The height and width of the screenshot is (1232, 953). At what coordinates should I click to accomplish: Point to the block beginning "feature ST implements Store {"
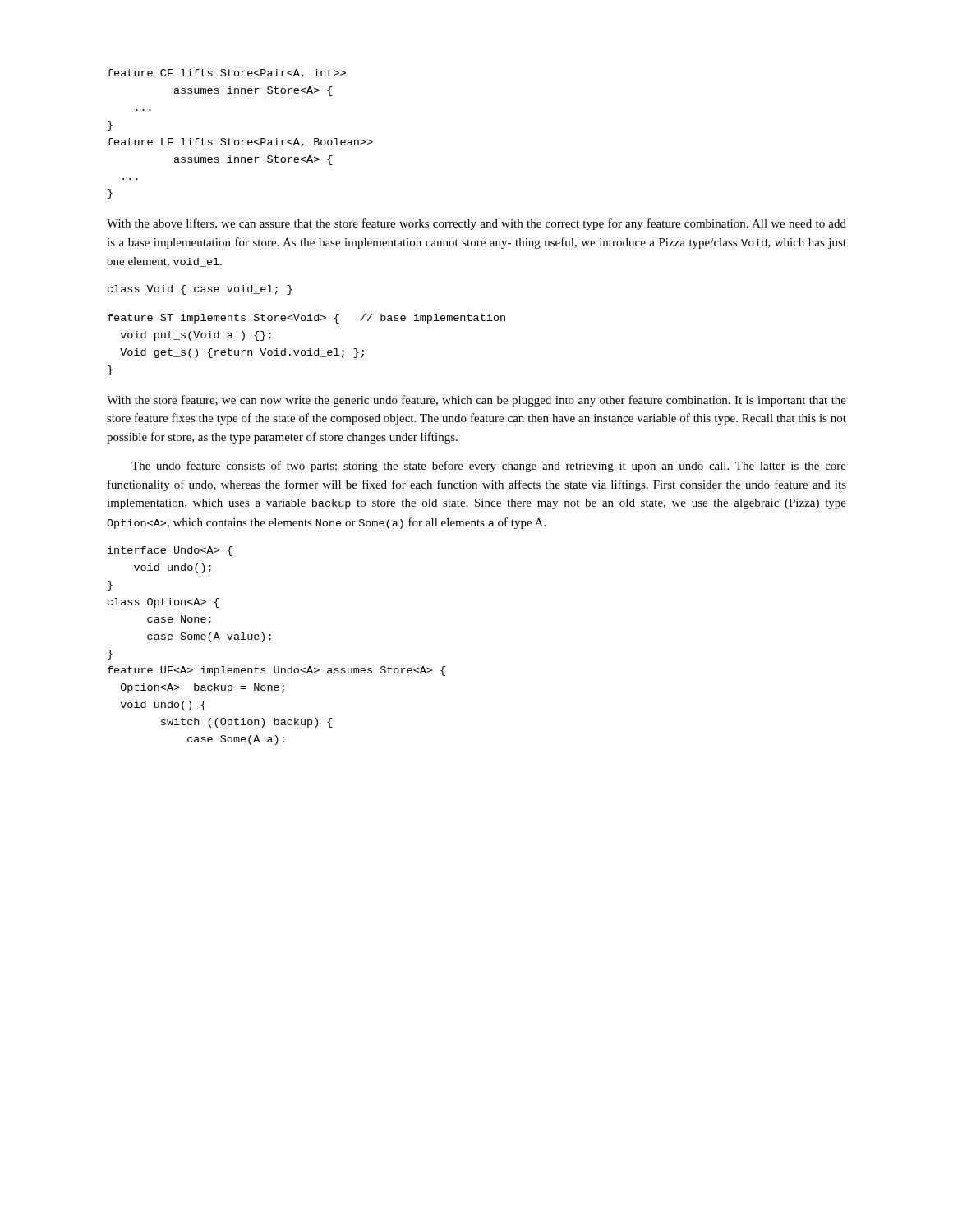click(x=306, y=319)
